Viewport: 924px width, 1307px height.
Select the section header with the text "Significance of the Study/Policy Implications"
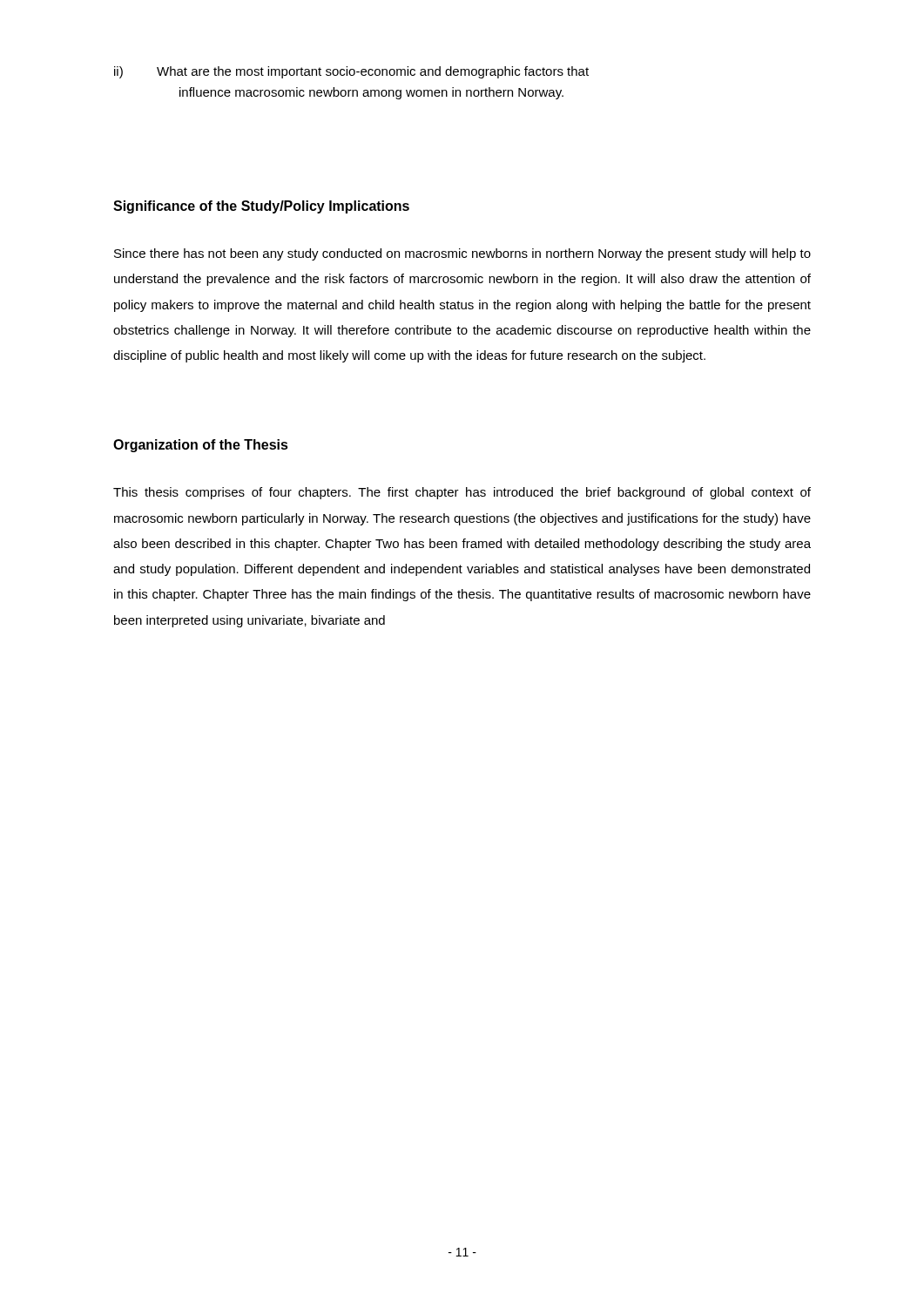pos(261,206)
